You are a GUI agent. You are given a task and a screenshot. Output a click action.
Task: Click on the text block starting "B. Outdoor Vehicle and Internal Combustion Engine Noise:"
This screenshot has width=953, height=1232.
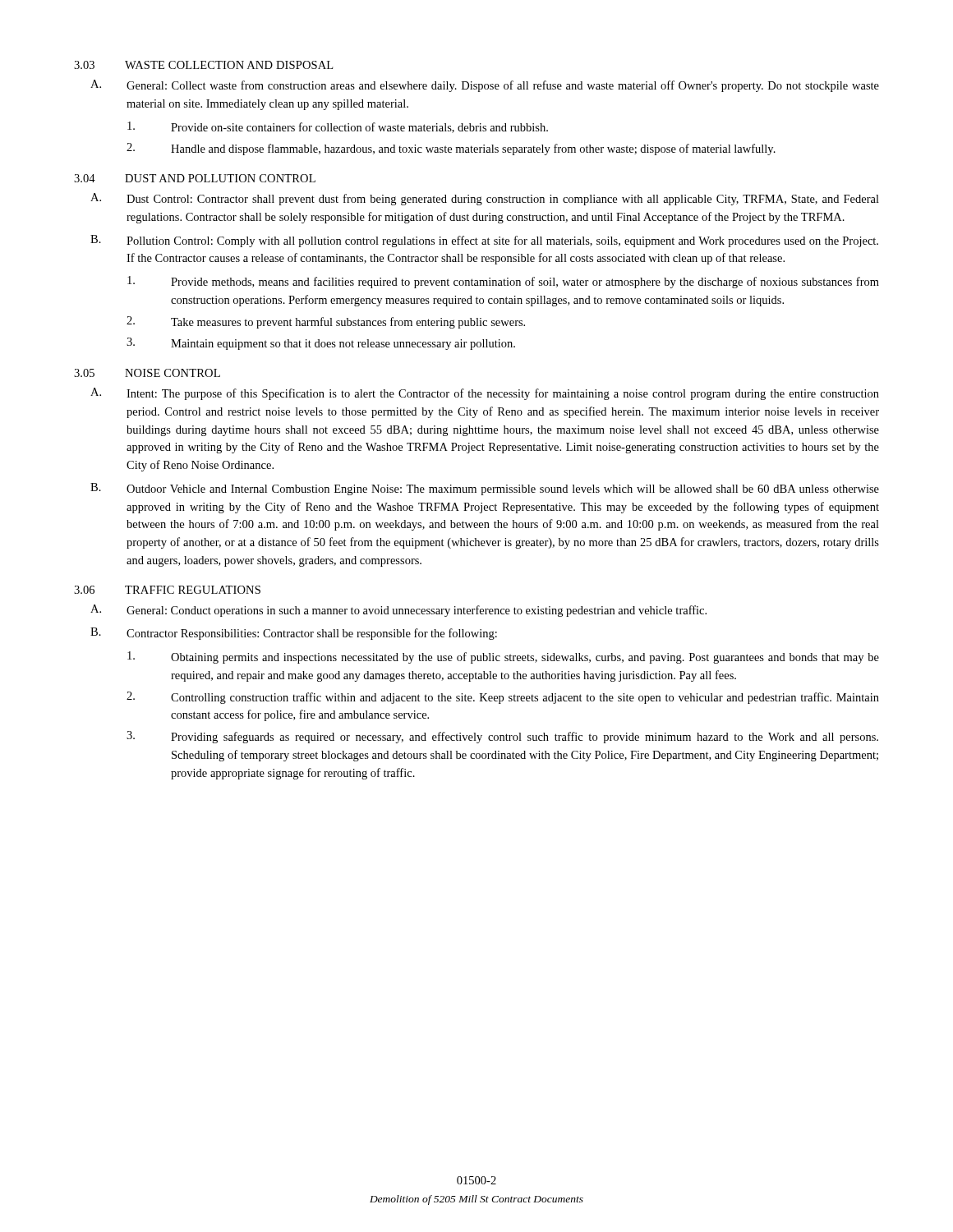pyautogui.click(x=476, y=525)
